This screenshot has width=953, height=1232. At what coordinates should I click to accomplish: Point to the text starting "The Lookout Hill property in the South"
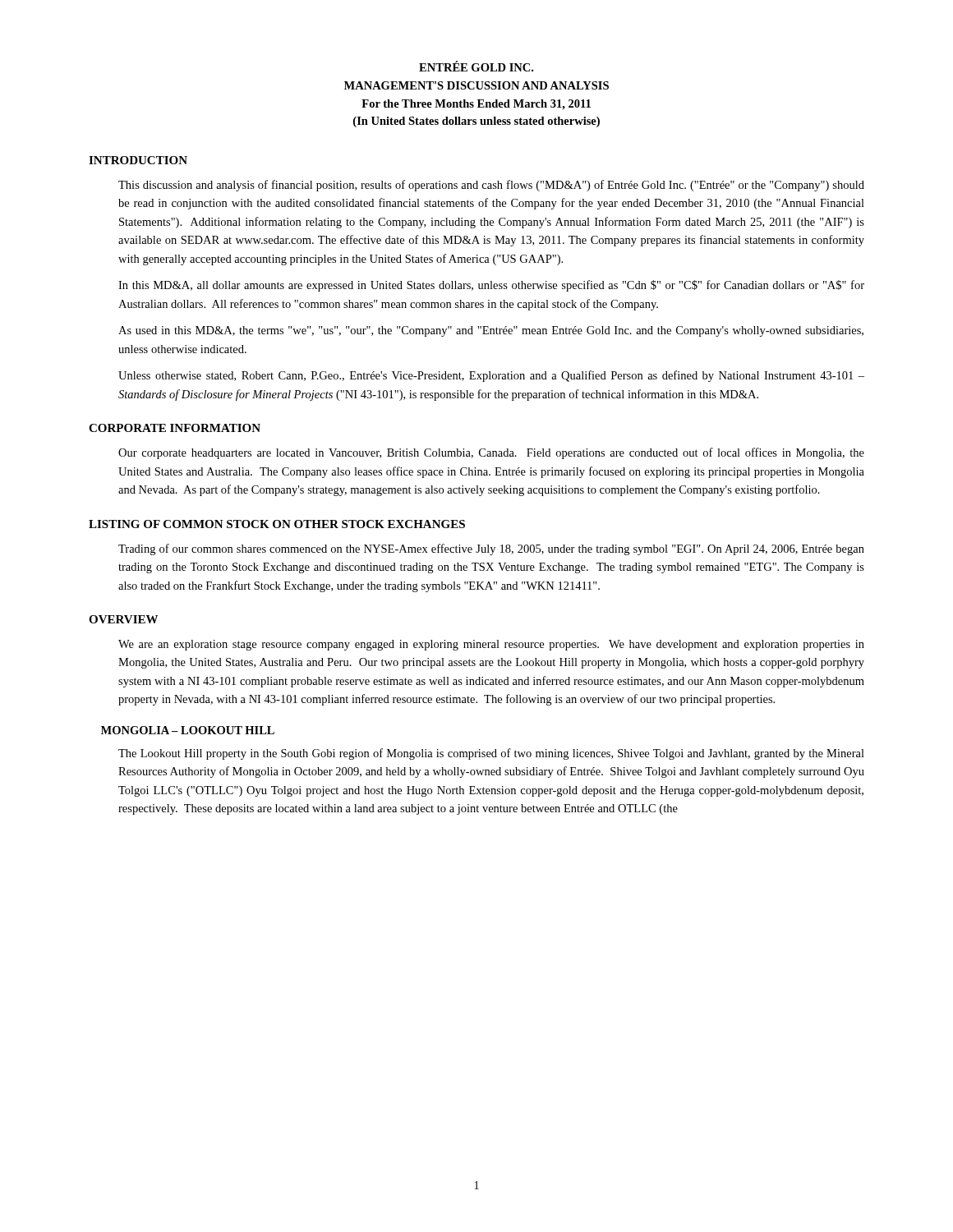[x=491, y=781]
